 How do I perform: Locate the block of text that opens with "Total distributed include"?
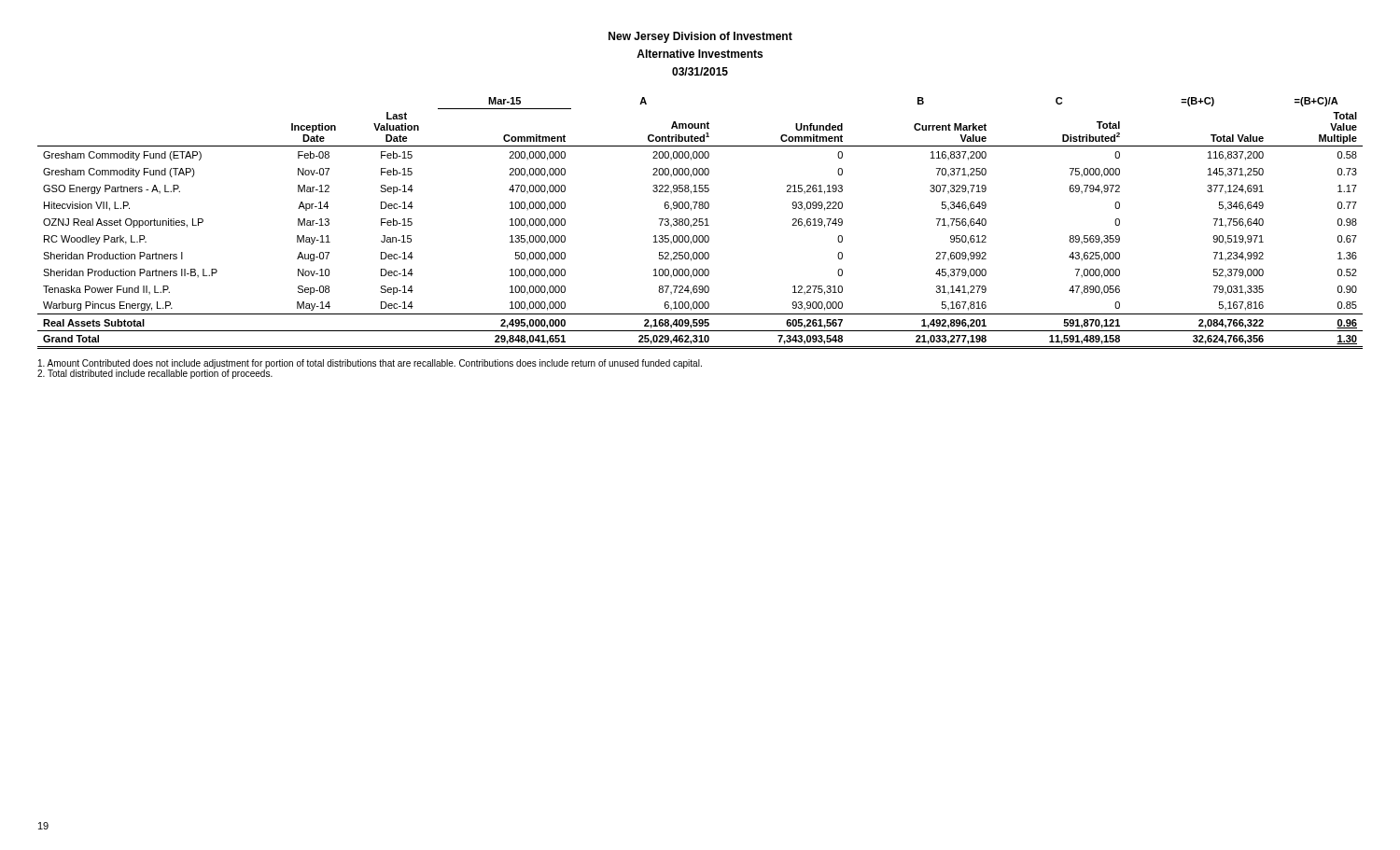click(x=155, y=374)
